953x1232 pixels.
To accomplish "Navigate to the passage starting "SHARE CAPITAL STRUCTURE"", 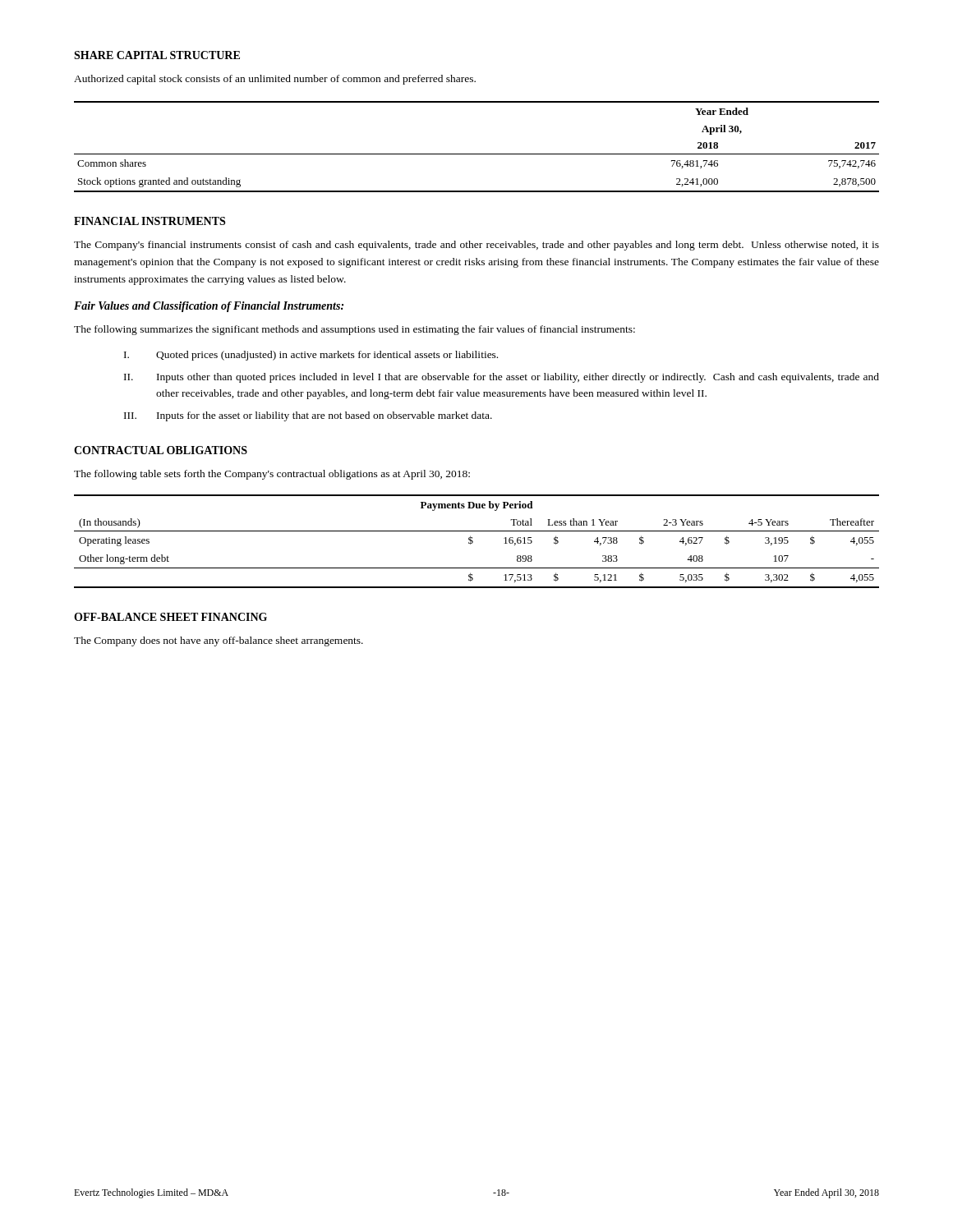I will coord(157,55).
